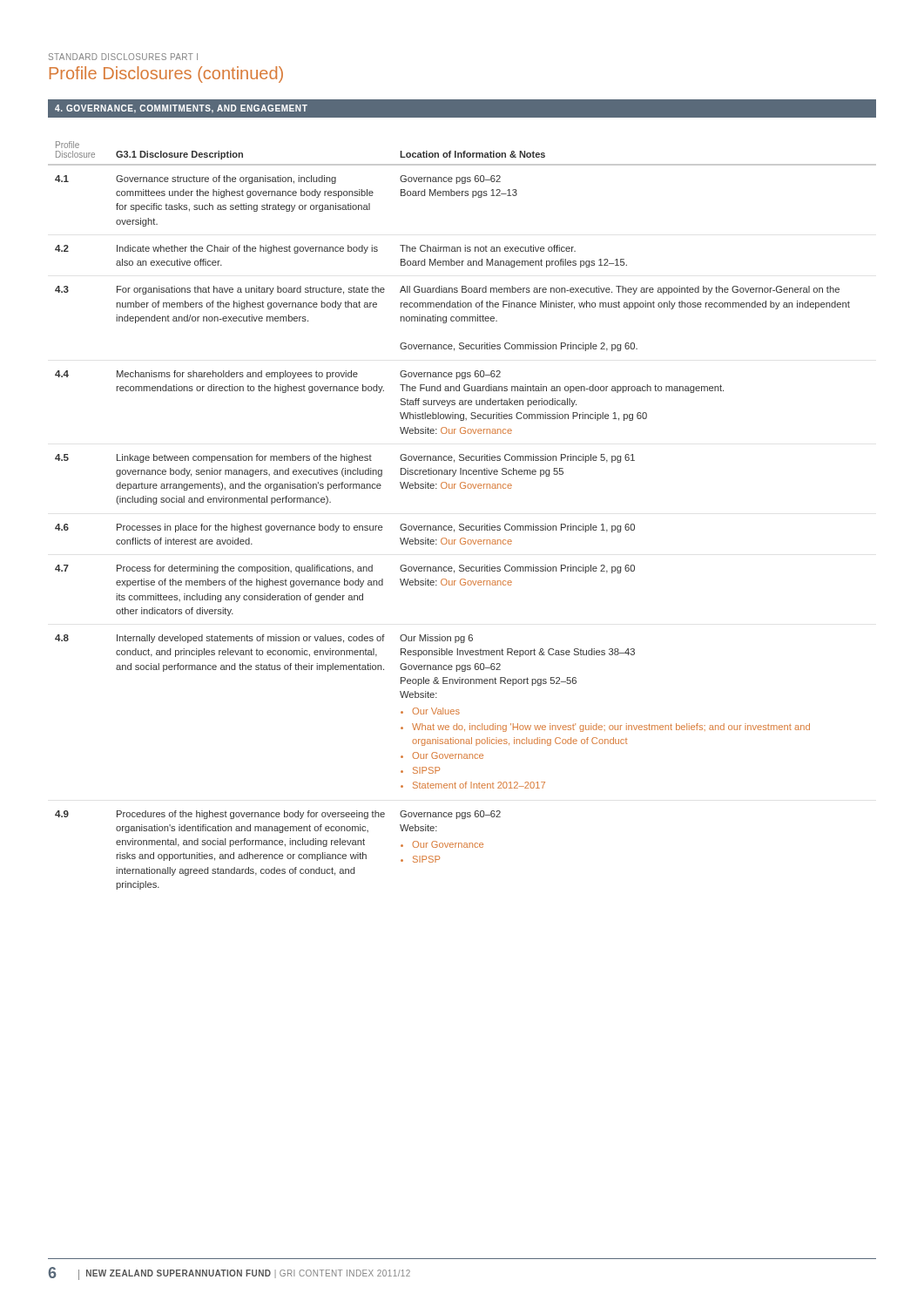Image resolution: width=924 pixels, height=1307 pixels.
Task: Select the table that reads "Our Mission pg 6"
Action: (x=462, y=516)
